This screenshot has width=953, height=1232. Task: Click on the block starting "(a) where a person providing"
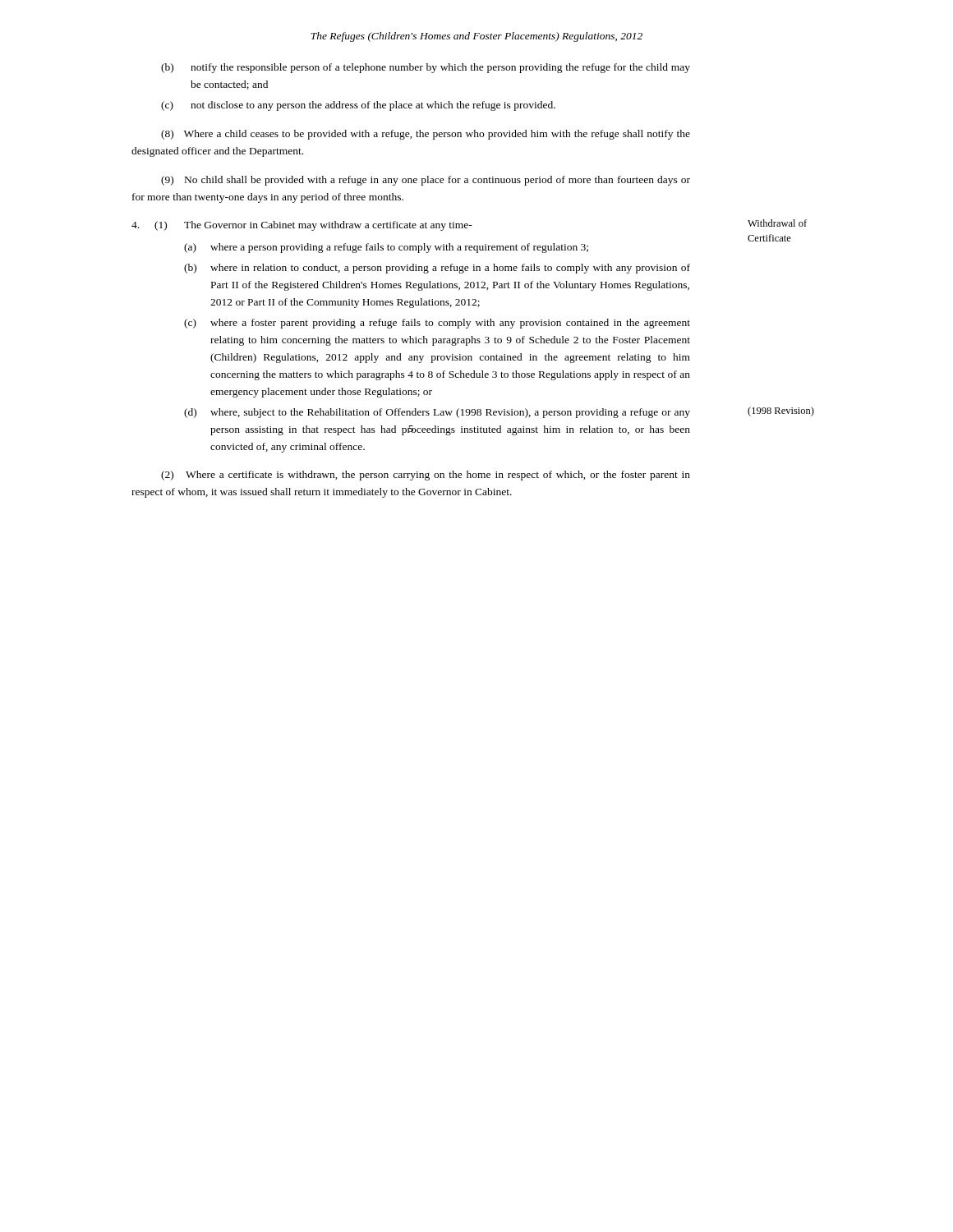coord(437,248)
